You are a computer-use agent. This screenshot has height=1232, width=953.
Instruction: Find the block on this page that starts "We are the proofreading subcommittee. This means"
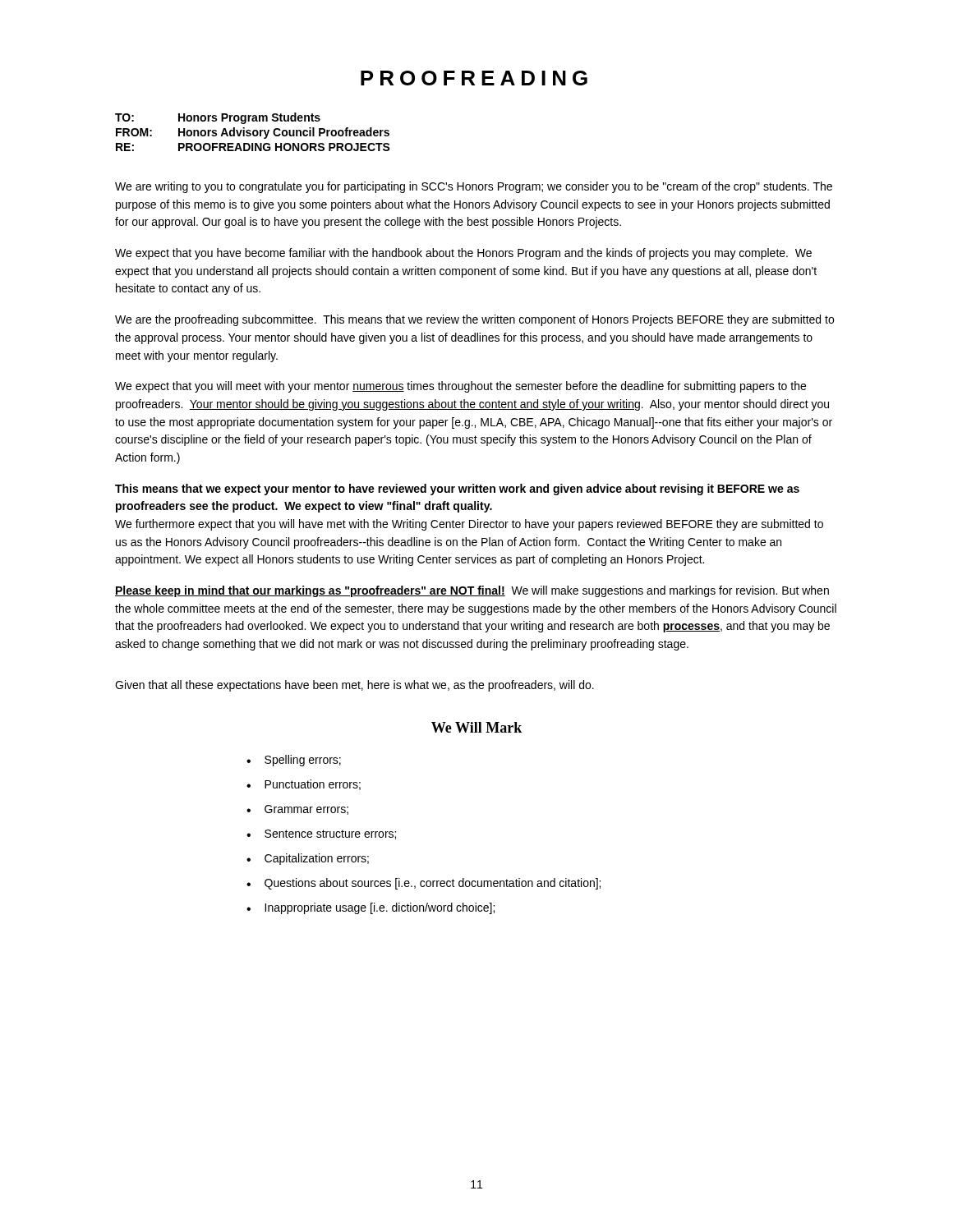click(475, 337)
